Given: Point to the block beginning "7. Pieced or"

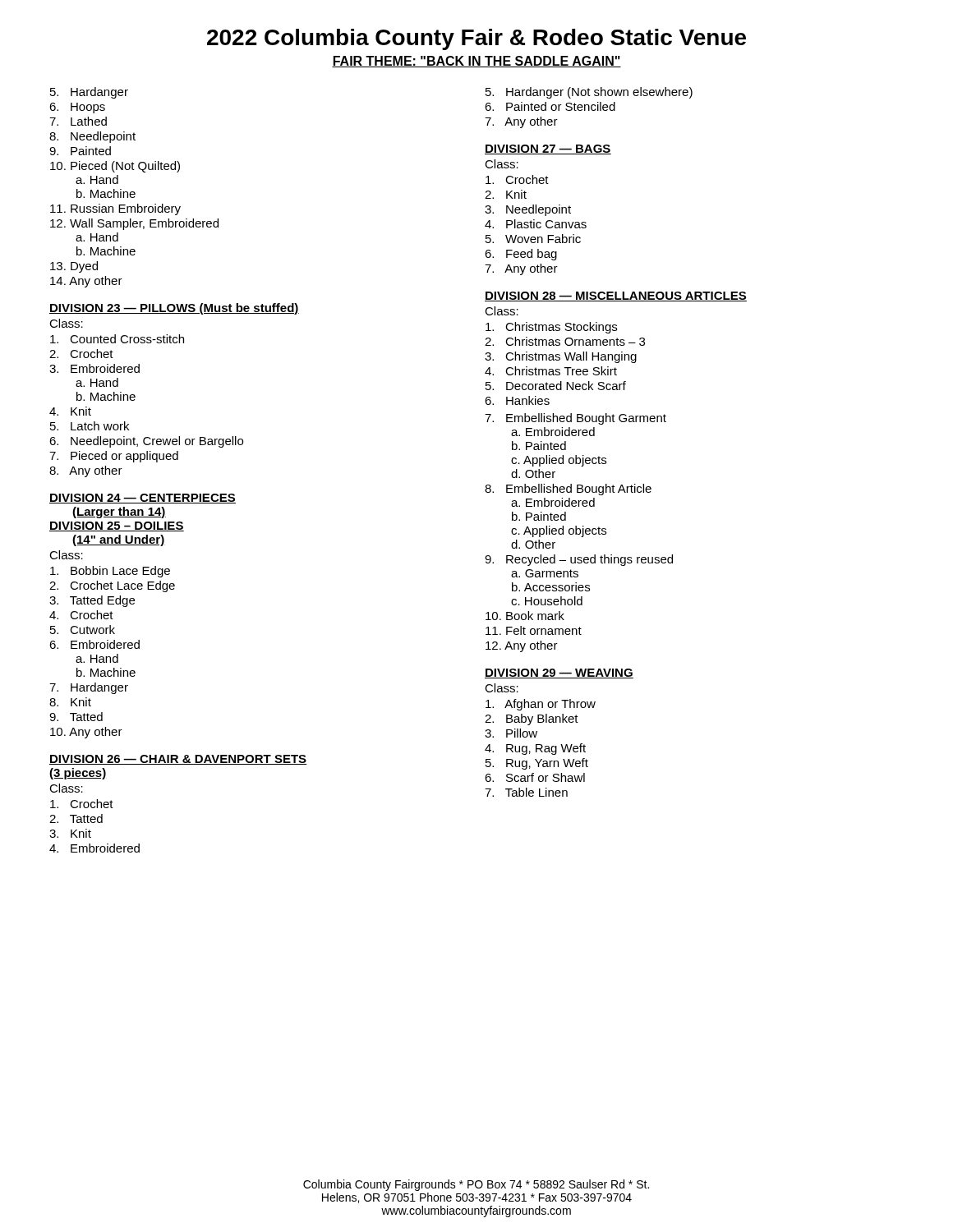Looking at the screenshot, I should click(114, 455).
